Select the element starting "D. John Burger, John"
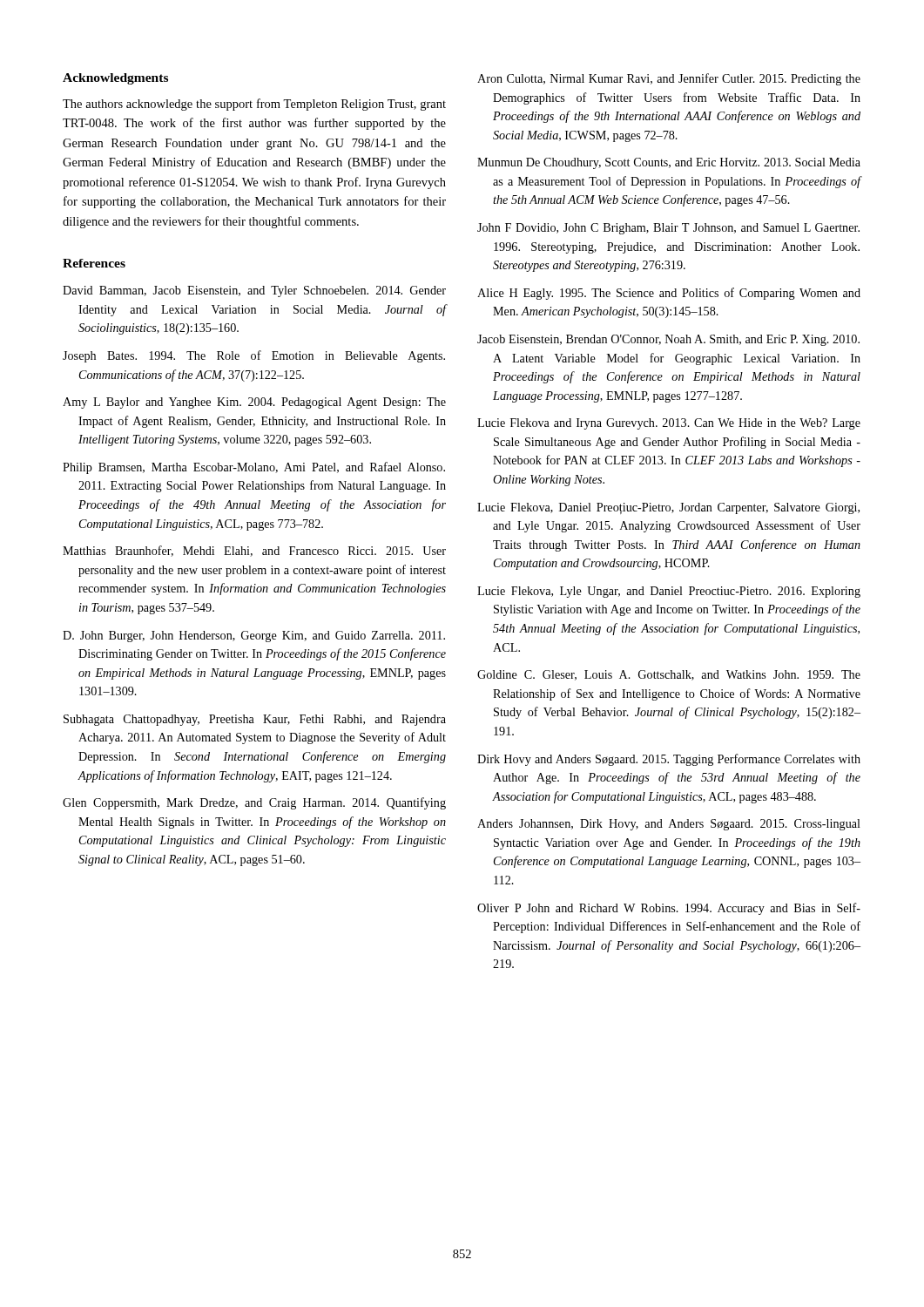This screenshot has width=924, height=1307. 254,663
